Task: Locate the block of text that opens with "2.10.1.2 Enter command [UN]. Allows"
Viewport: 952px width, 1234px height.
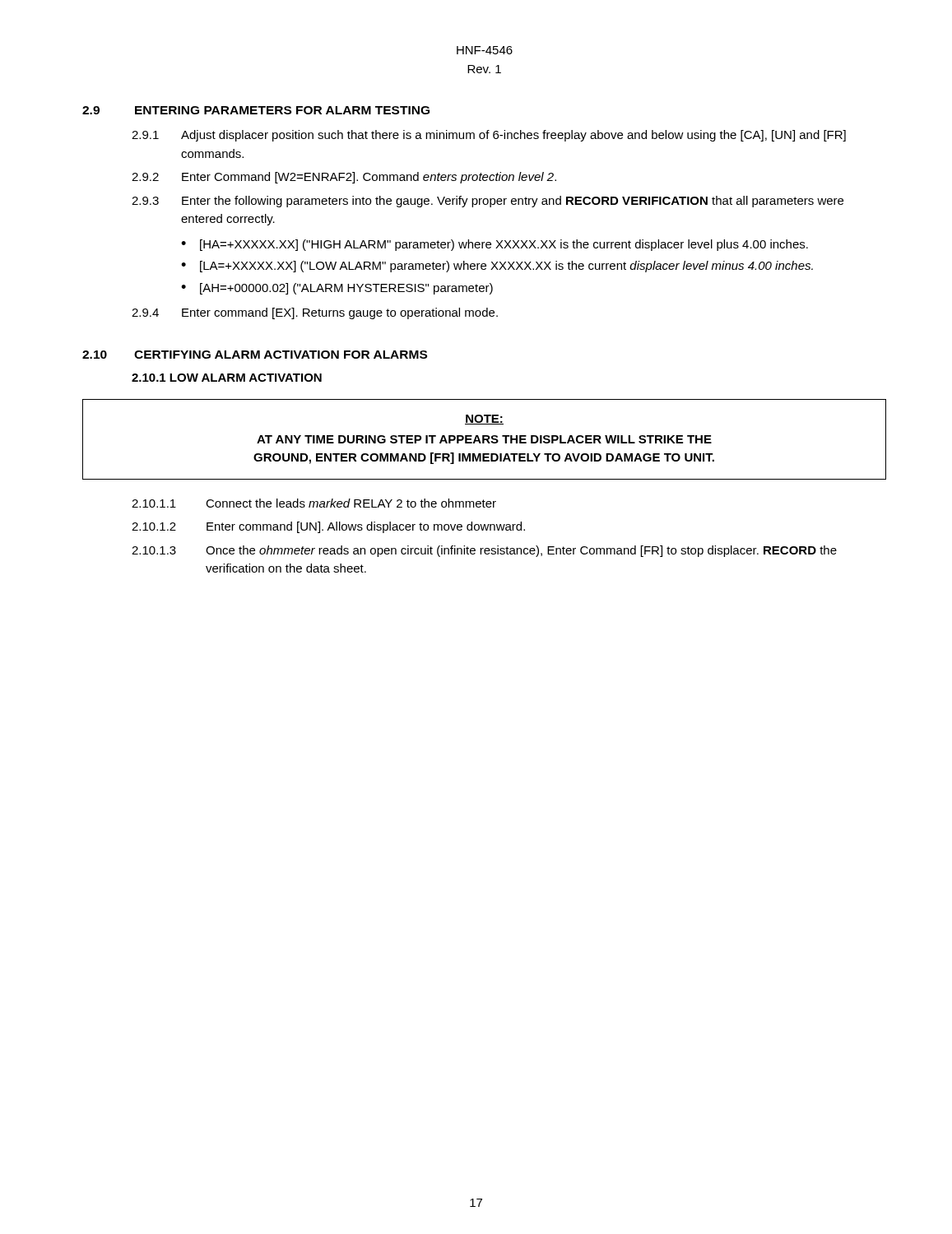Action: [x=509, y=527]
